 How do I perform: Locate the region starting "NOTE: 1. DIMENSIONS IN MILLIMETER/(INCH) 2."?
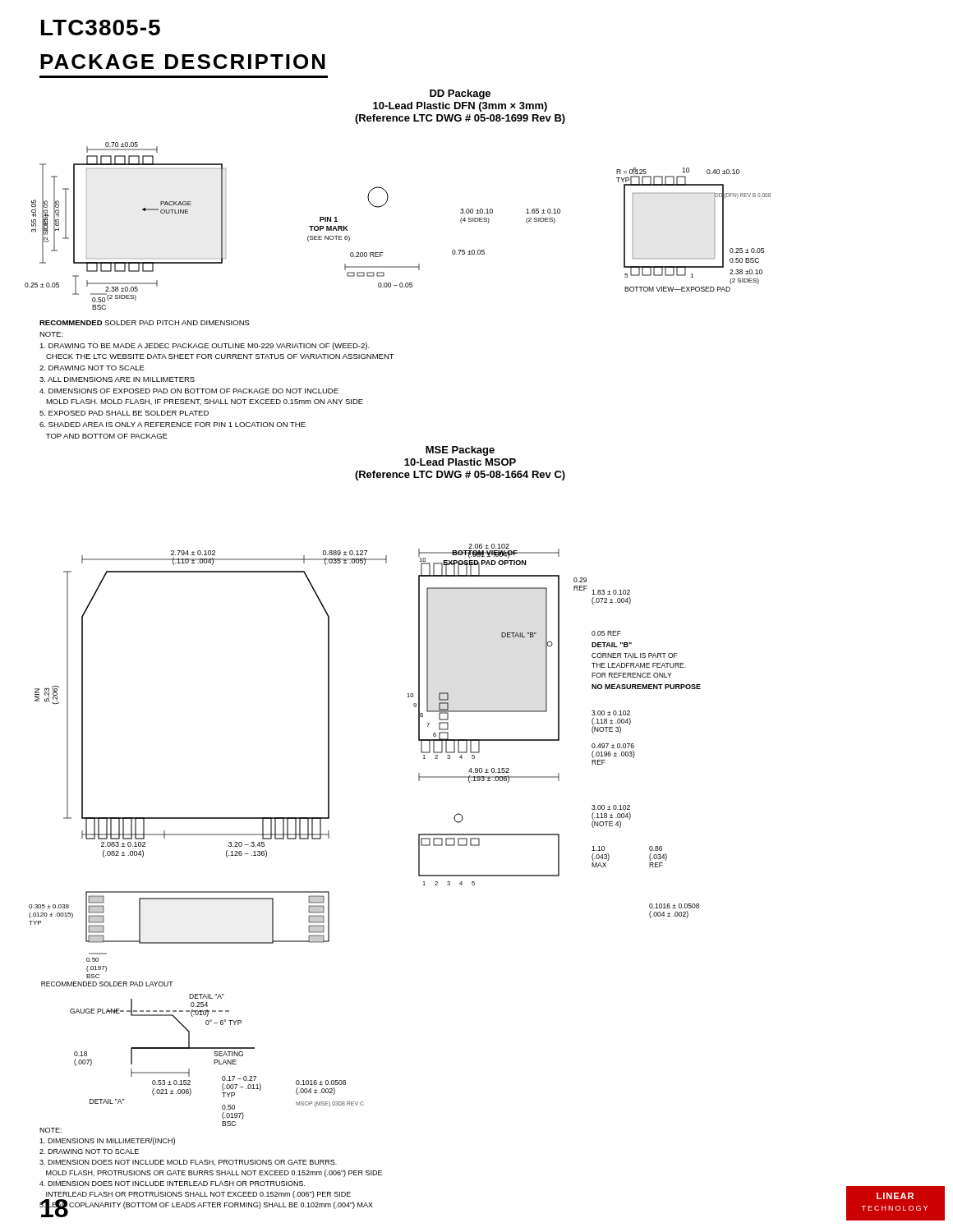[x=211, y=1168]
